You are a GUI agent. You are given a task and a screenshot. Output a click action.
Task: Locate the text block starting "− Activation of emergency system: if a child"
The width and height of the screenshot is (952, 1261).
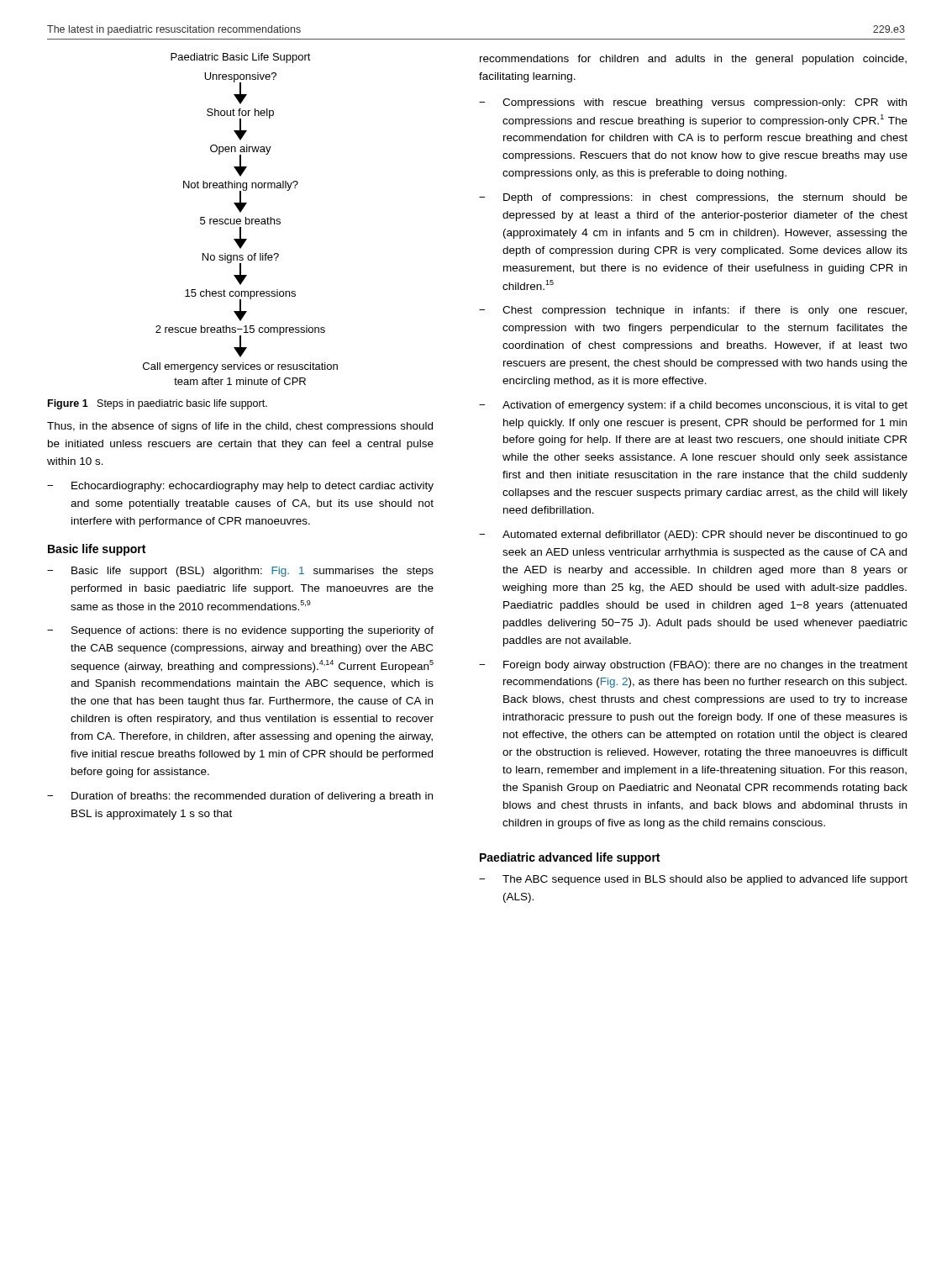tap(693, 458)
